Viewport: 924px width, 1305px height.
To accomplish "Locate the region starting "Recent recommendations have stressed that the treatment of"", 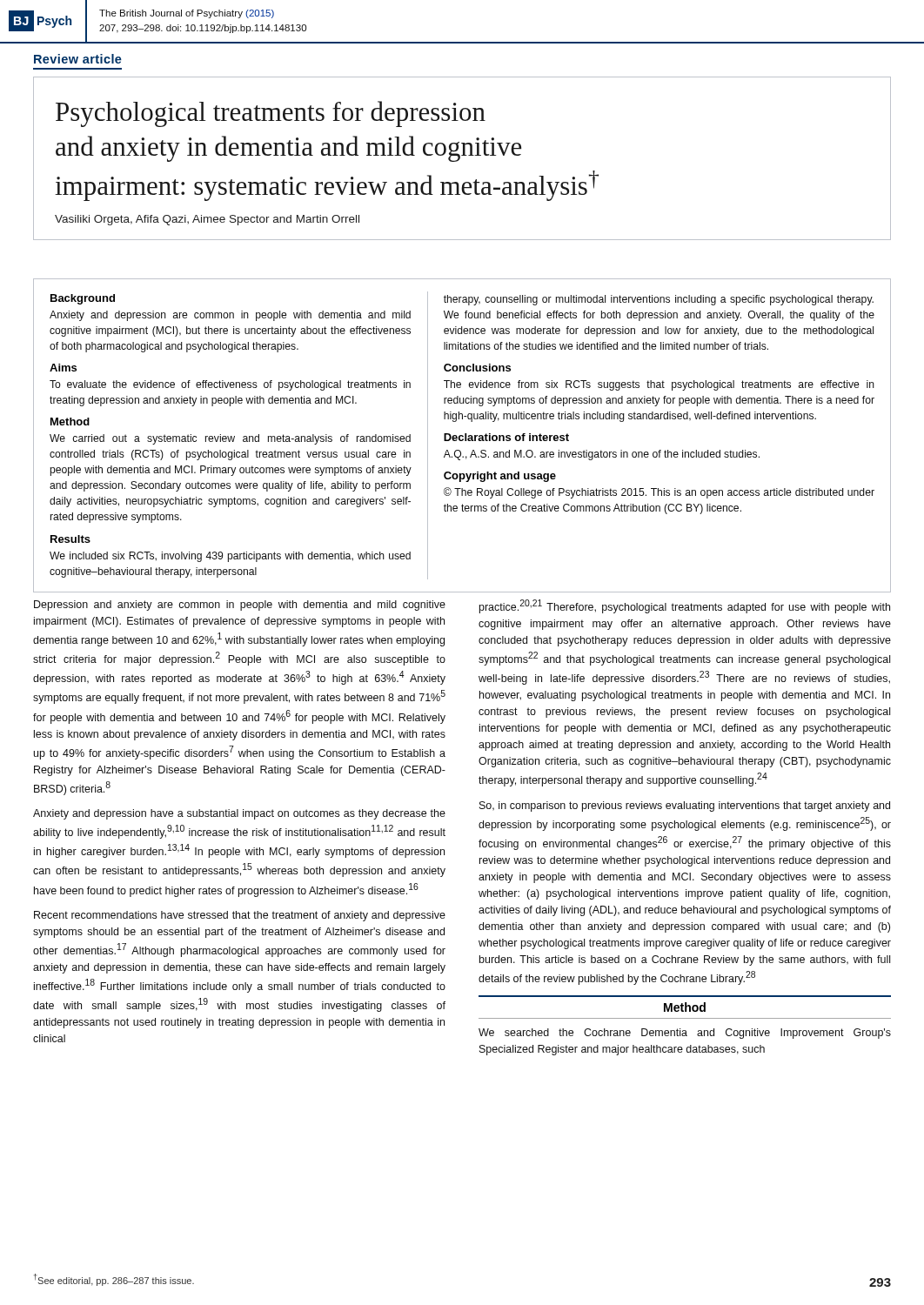I will pyautogui.click(x=239, y=977).
